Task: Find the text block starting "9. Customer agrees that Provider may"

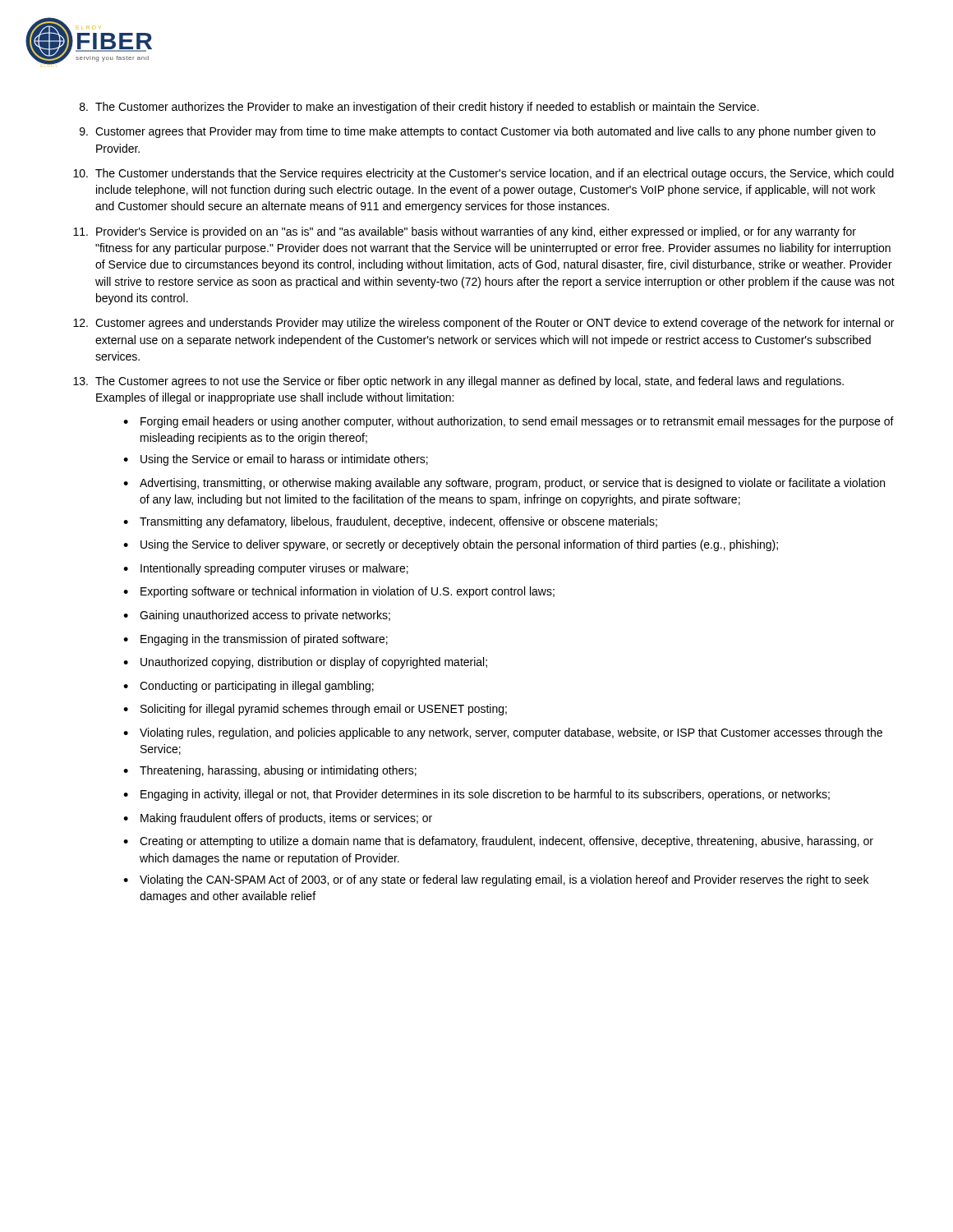Action: click(476, 140)
